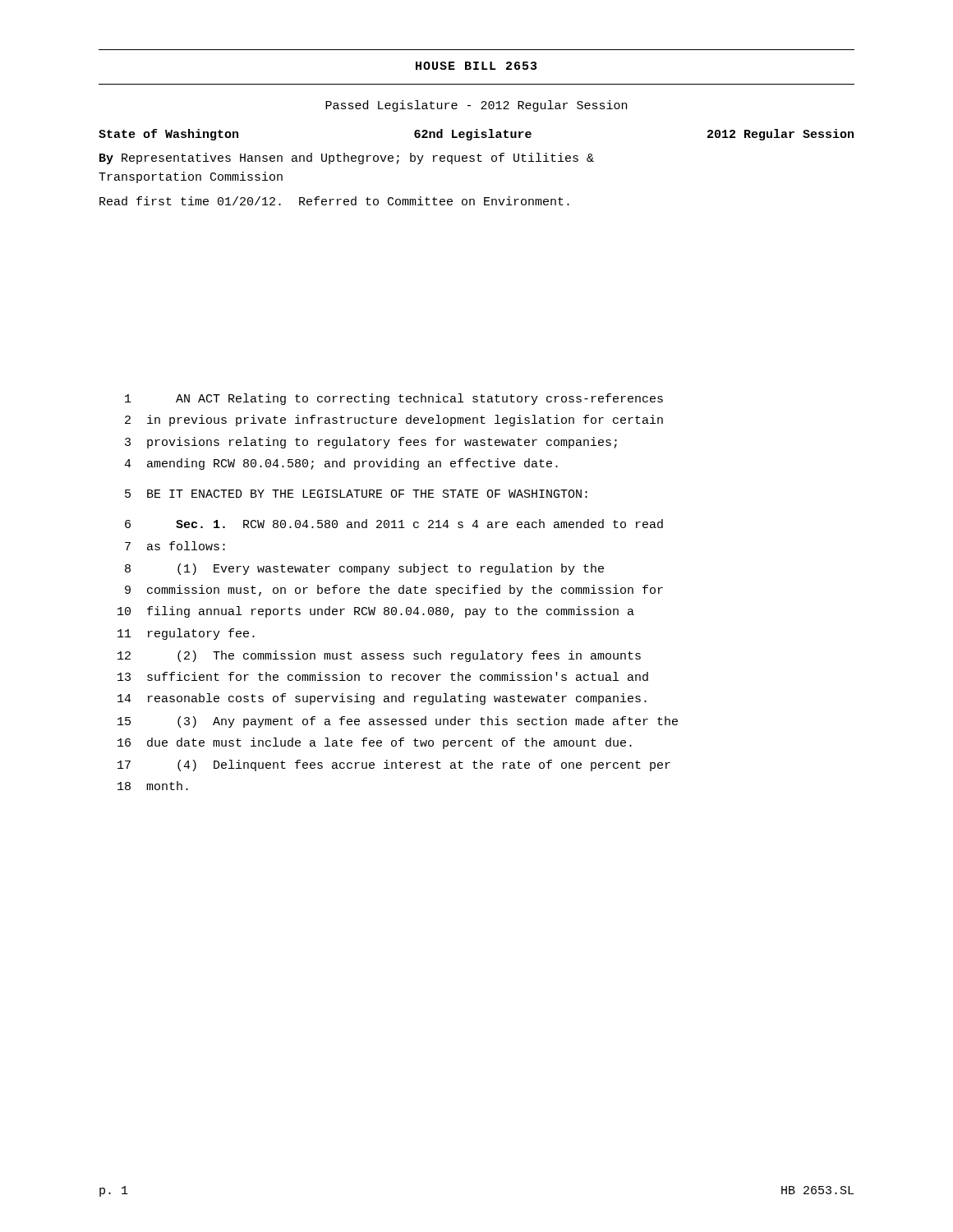953x1232 pixels.
Task: Click on the text block containing "State of Washington"
Action: [x=476, y=135]
